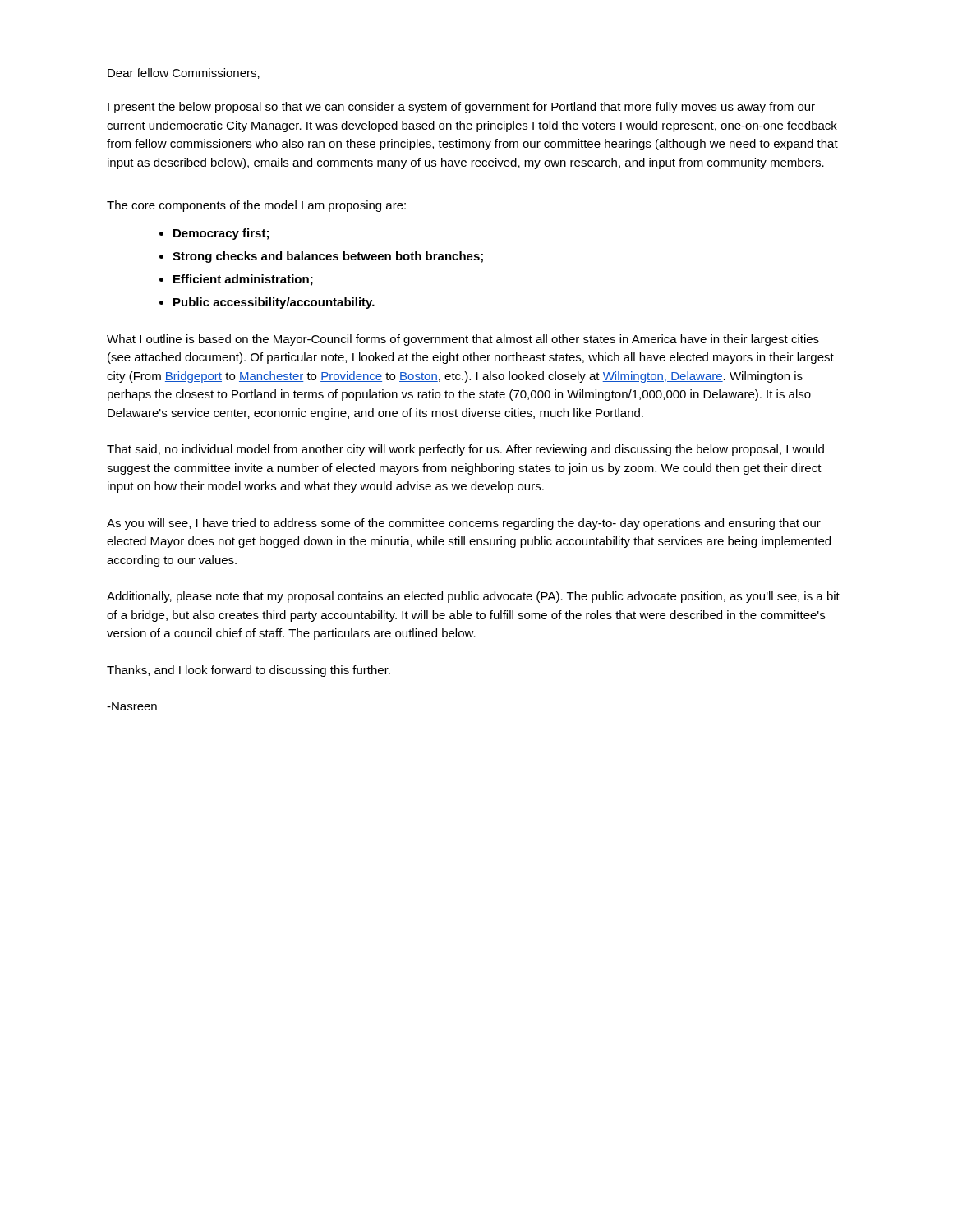This screenshot has height=1232, width=953.
Task: Click on the text block starting "I present the"
Action: click(472, 134)
